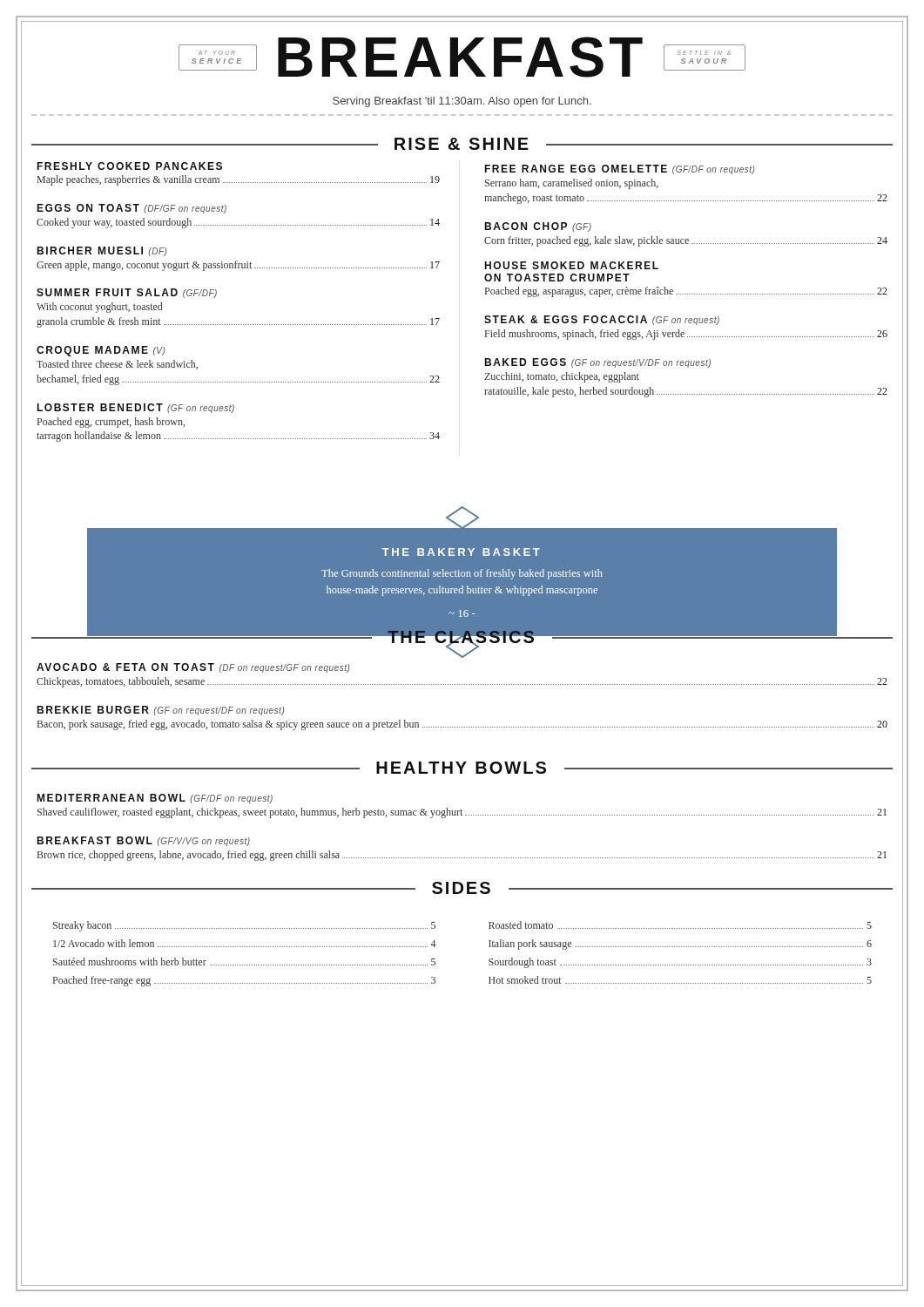
Task: Navigate to the text block starting "BACON CHOP (GF) Corn fritter, poached egg, kale"
Action: coord(686,233)
